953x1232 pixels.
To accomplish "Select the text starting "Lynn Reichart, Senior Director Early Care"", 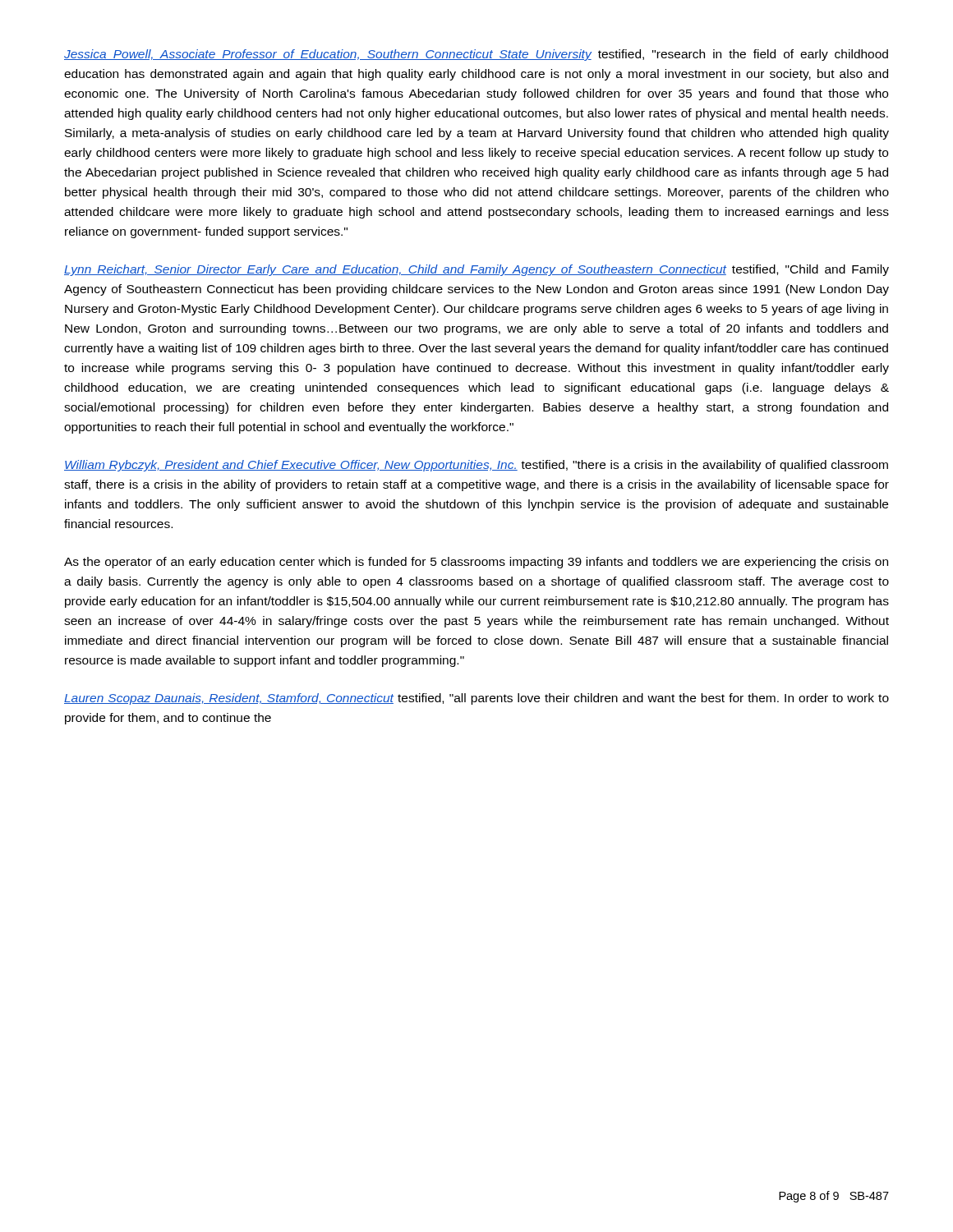I will click(x=476, y=348).
